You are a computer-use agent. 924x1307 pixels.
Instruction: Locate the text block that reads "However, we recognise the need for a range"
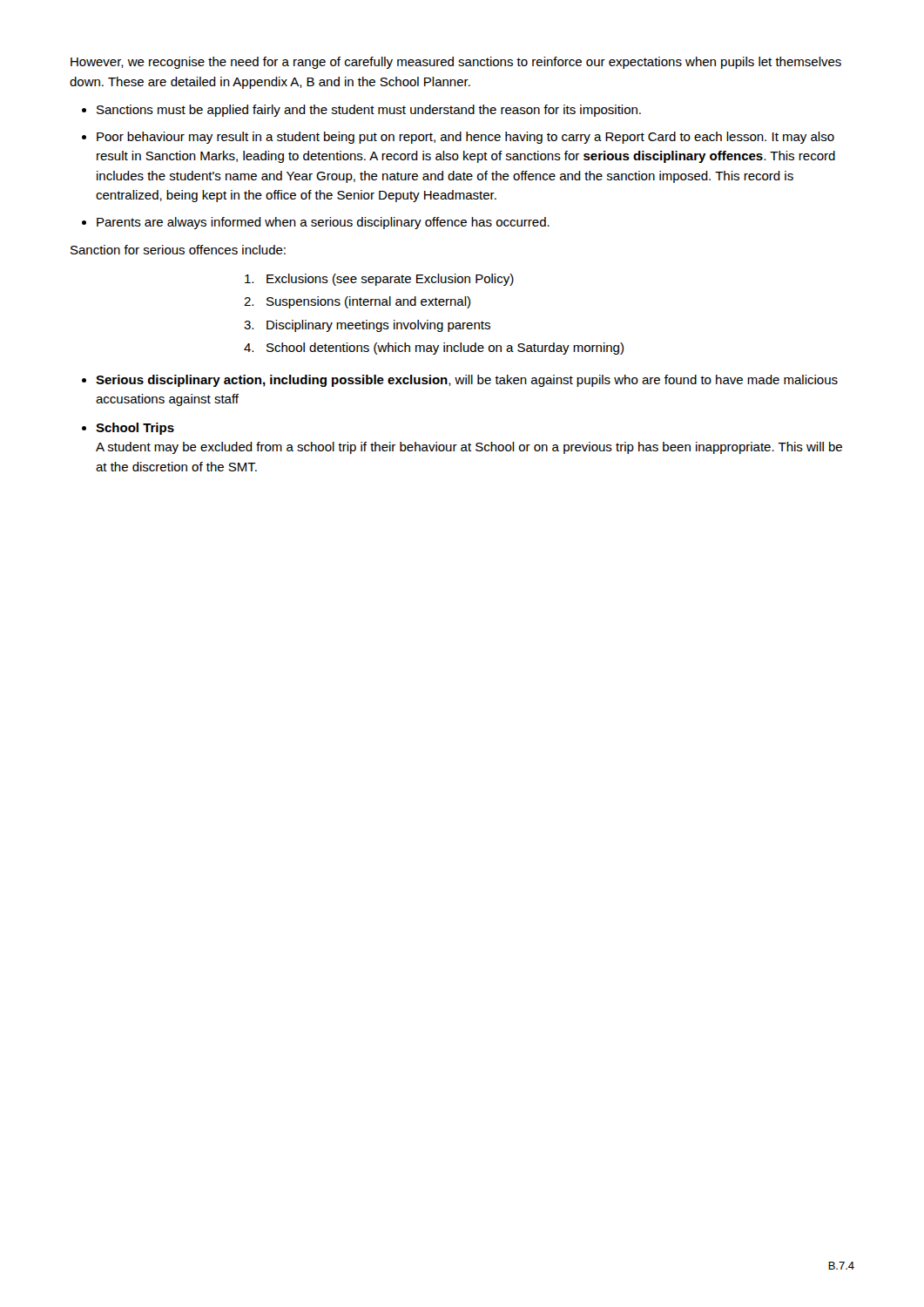[462, 72]
